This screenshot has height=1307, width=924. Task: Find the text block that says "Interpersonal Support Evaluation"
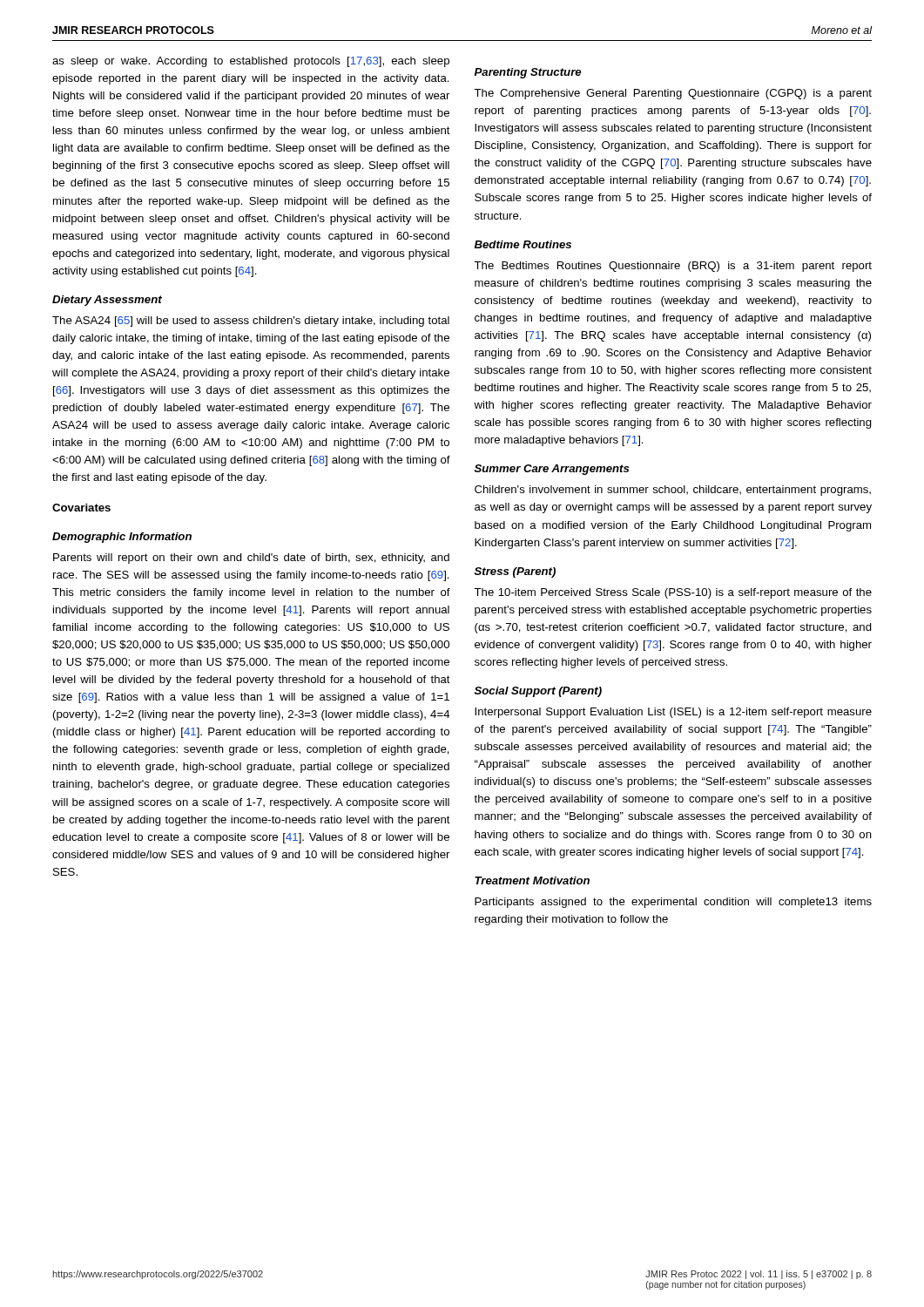click(673, 781)
